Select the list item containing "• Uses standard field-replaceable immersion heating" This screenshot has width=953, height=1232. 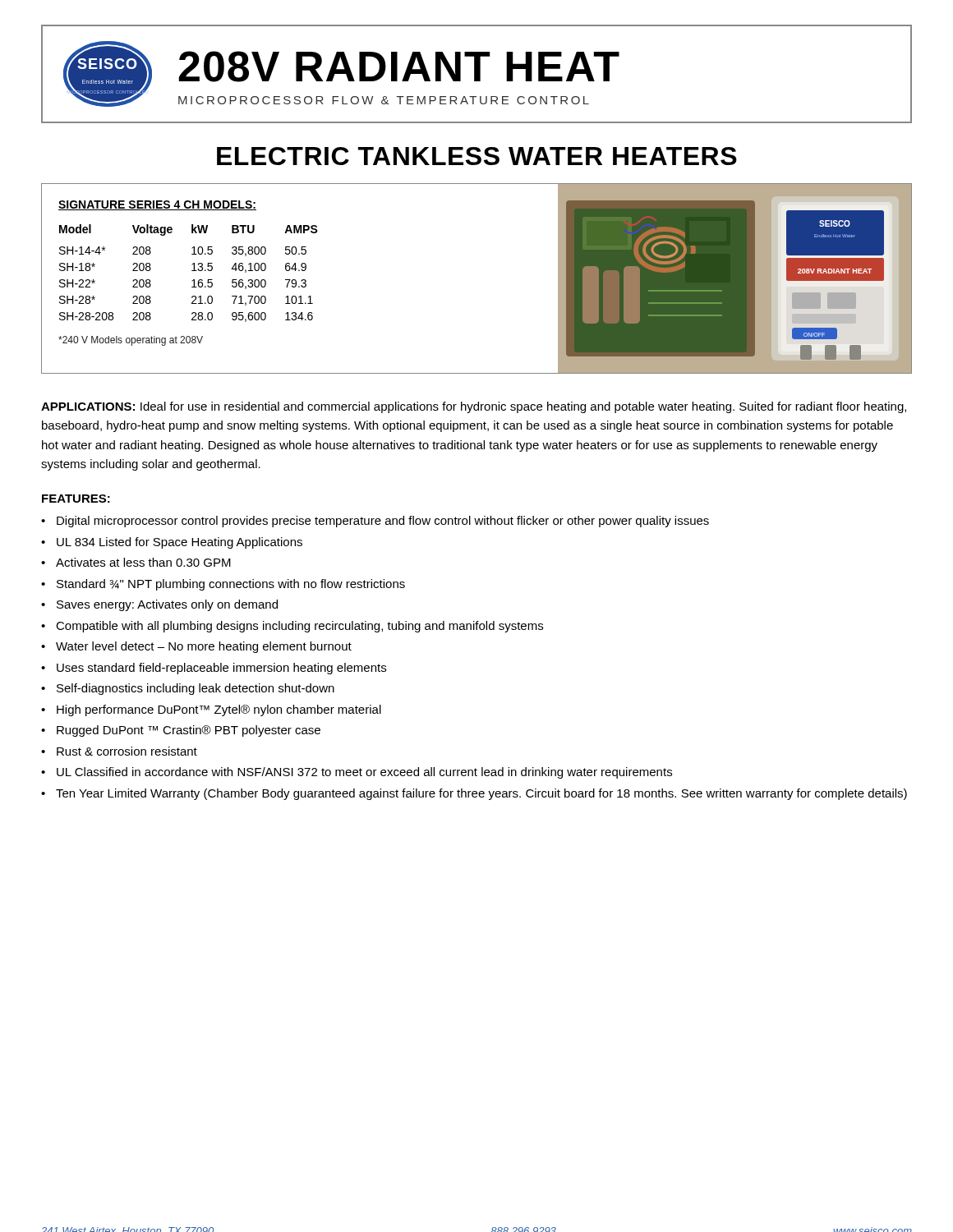(x=214, y=667)
